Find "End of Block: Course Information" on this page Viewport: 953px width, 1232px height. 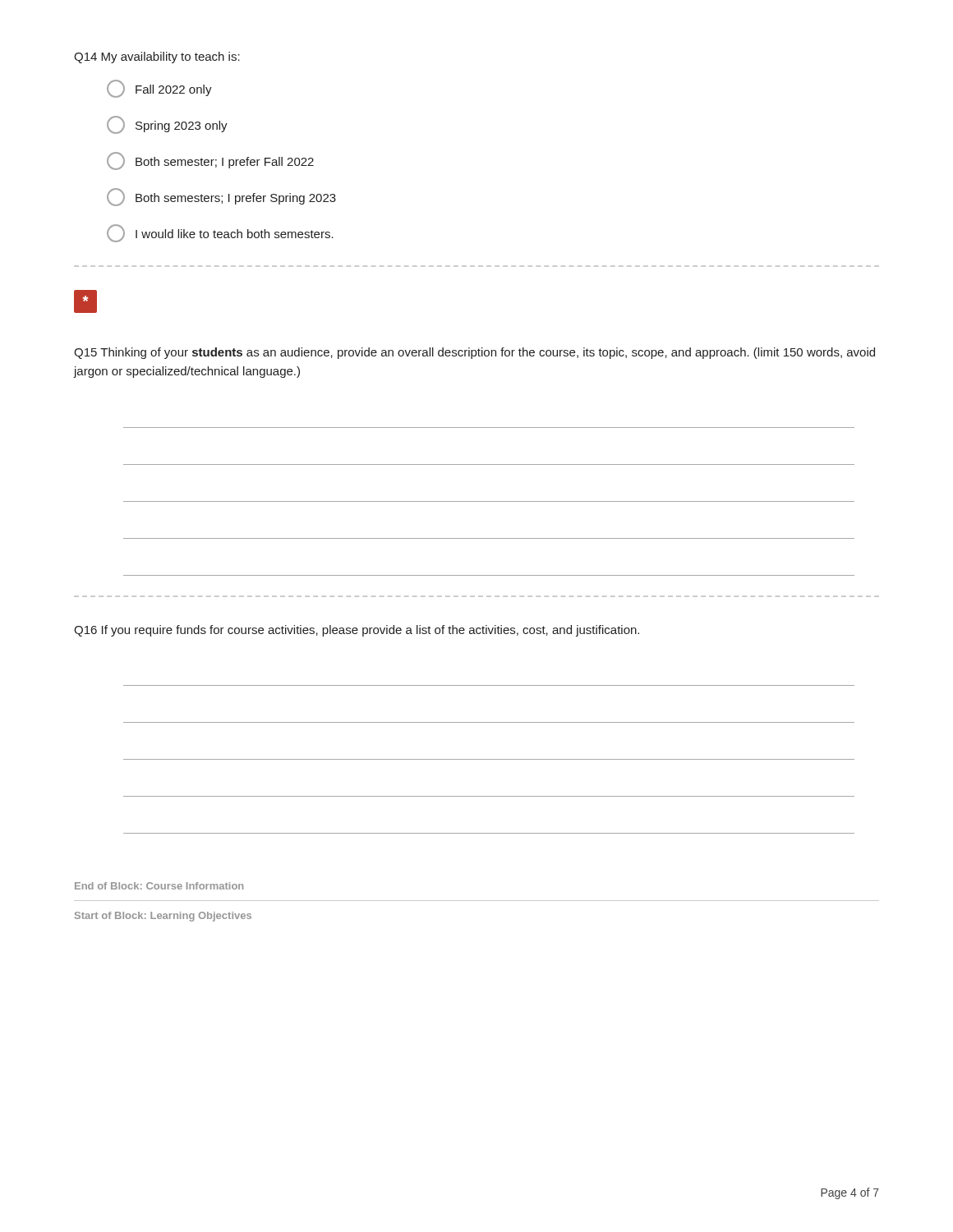point(159,886)
